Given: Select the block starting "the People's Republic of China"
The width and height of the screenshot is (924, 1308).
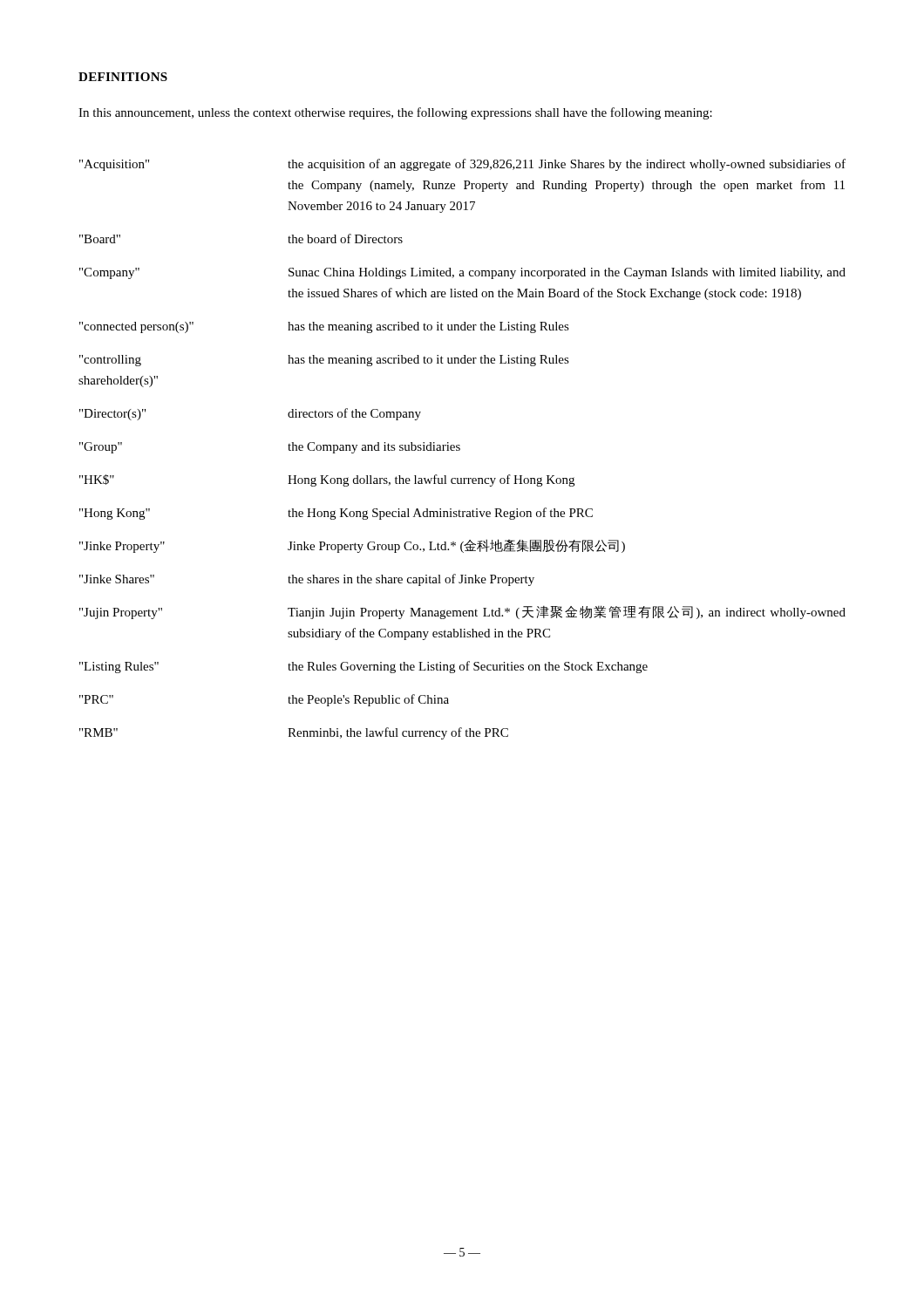Looking at the screenshot, I should coord(368,699).
